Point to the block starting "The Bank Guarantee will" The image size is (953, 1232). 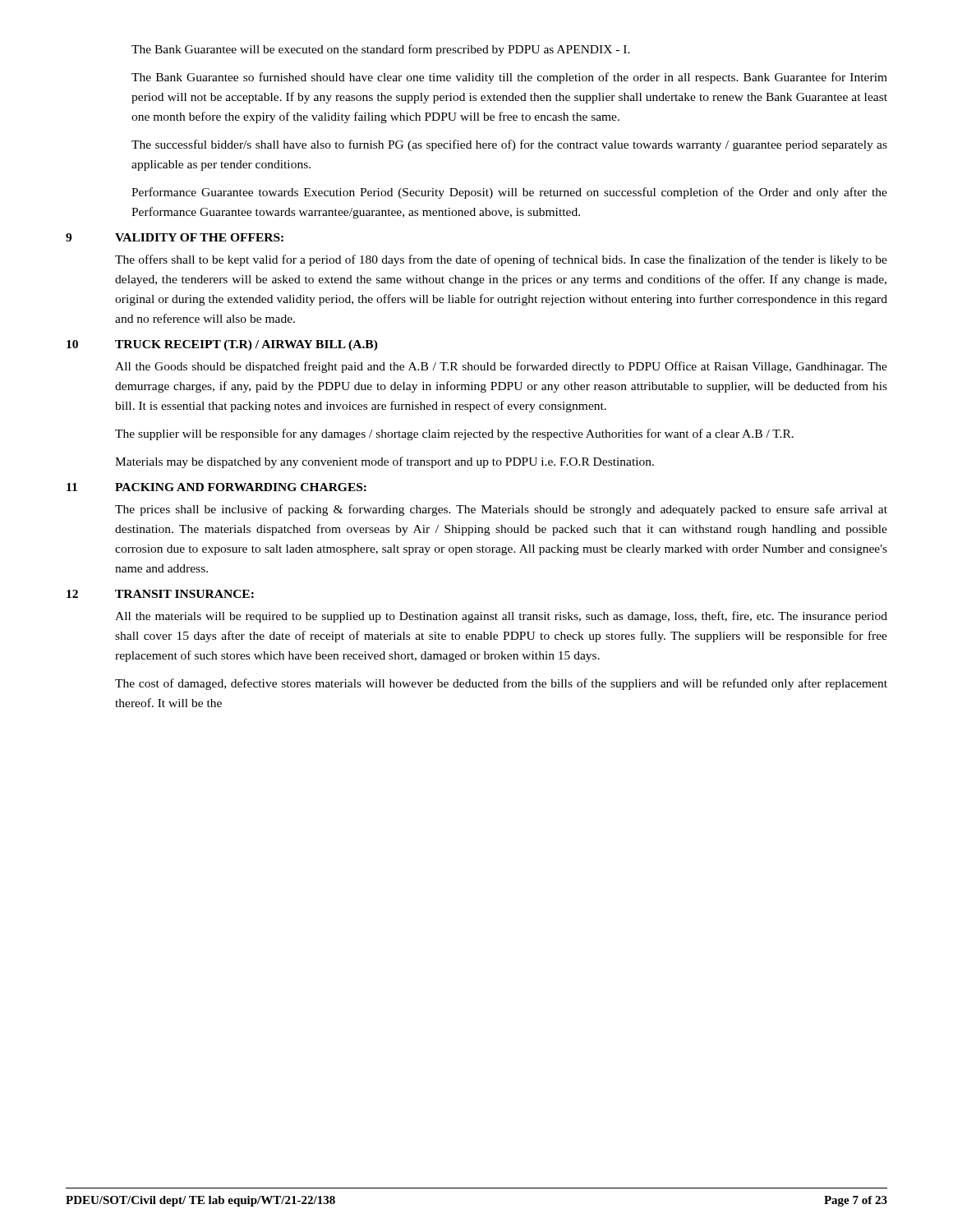509,49
